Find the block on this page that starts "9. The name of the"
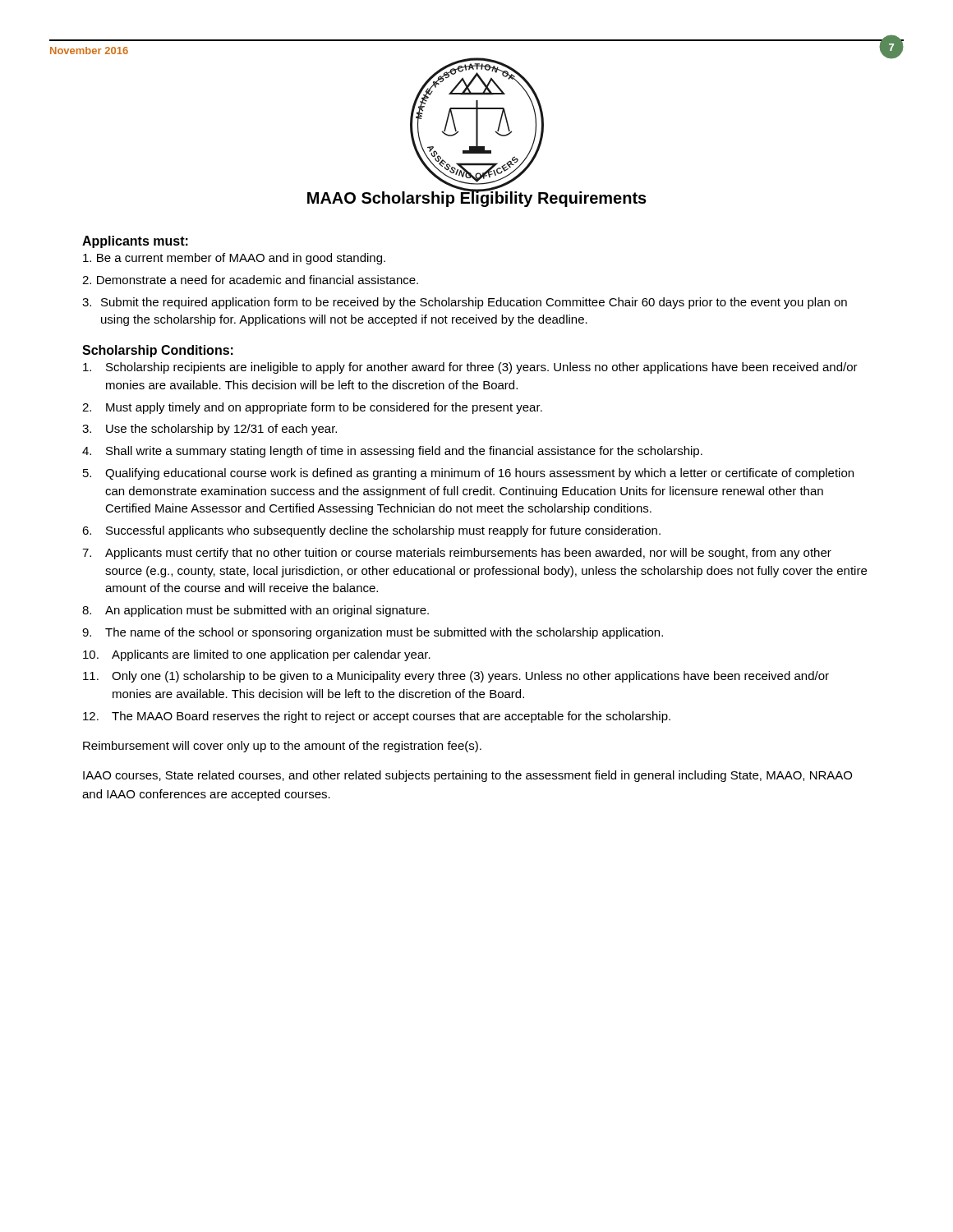Viewport: 953px width, 1232px height. (x=373, y=632)
